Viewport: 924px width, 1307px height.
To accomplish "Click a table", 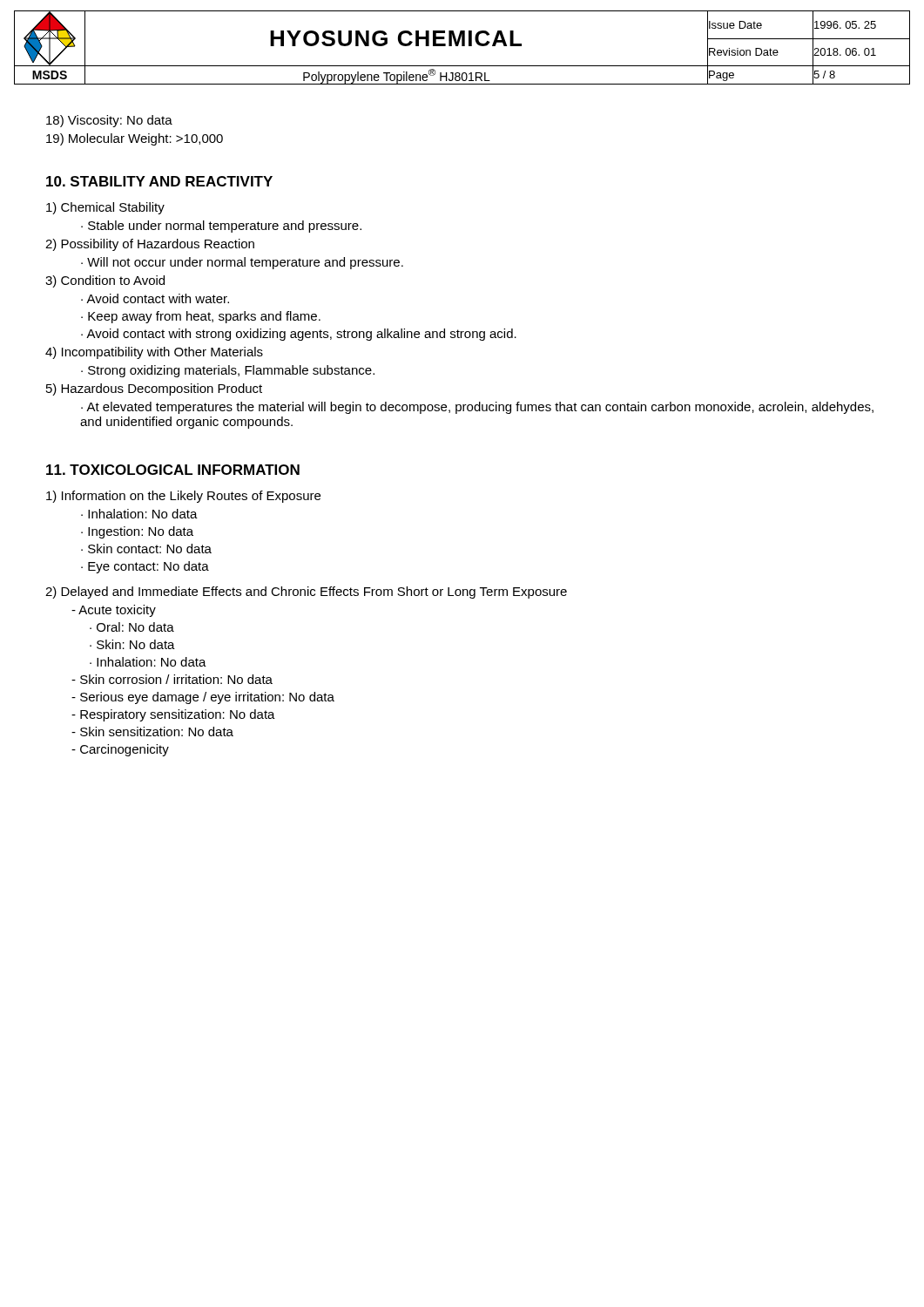I will 462,42.
